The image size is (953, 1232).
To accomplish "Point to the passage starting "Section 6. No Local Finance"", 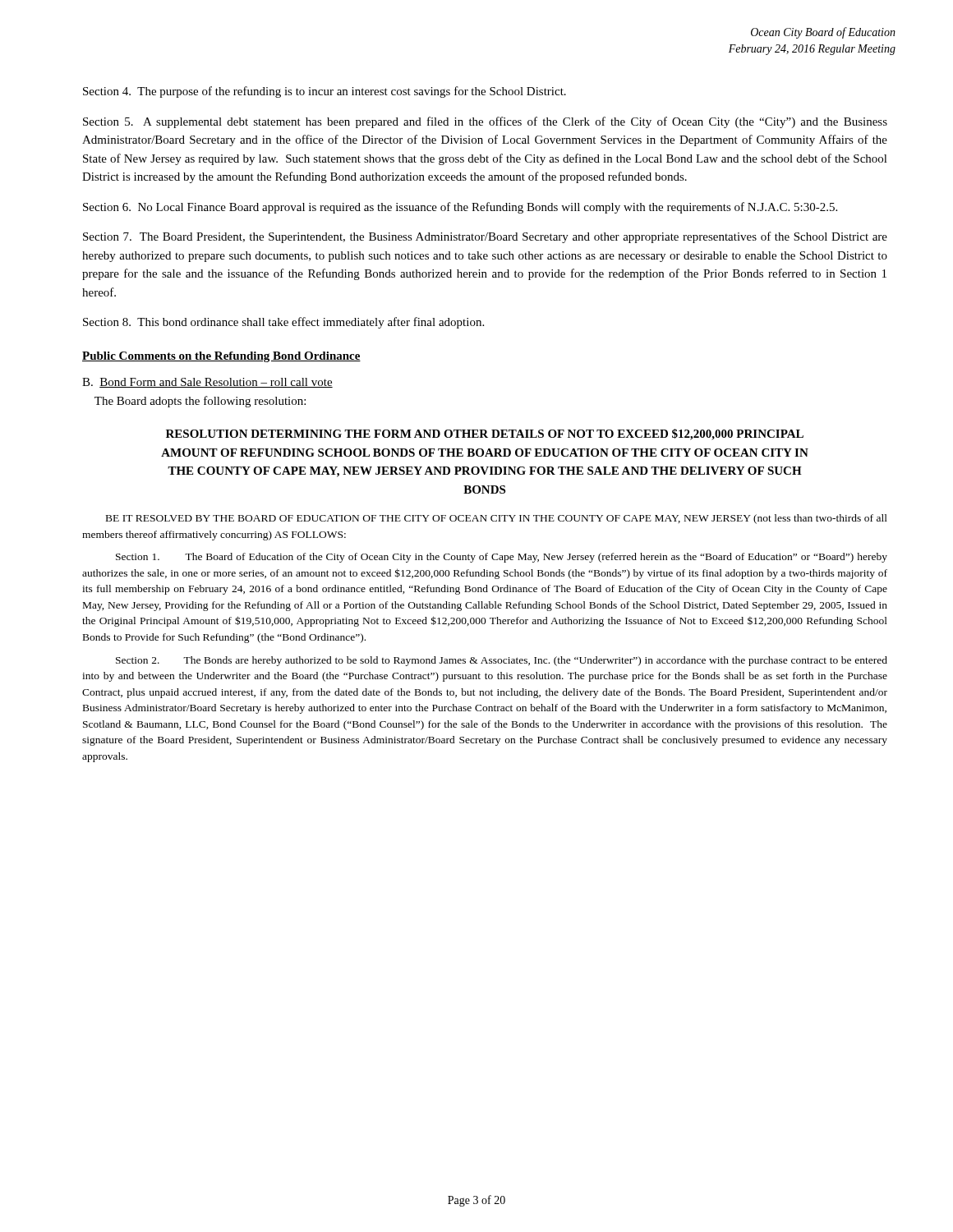I will click(x=460, y=207).
